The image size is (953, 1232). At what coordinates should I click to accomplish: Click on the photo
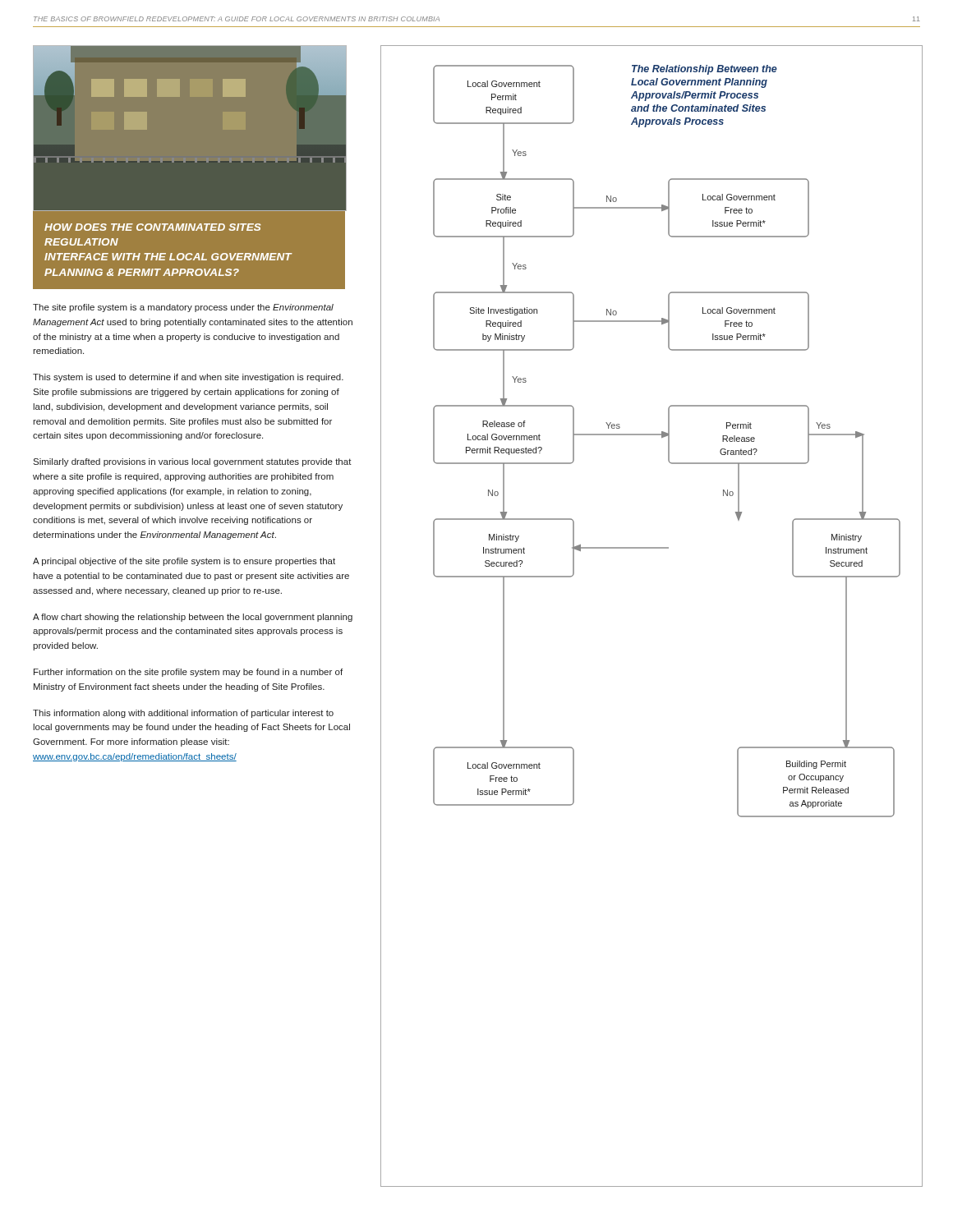(x=193, y=128)
